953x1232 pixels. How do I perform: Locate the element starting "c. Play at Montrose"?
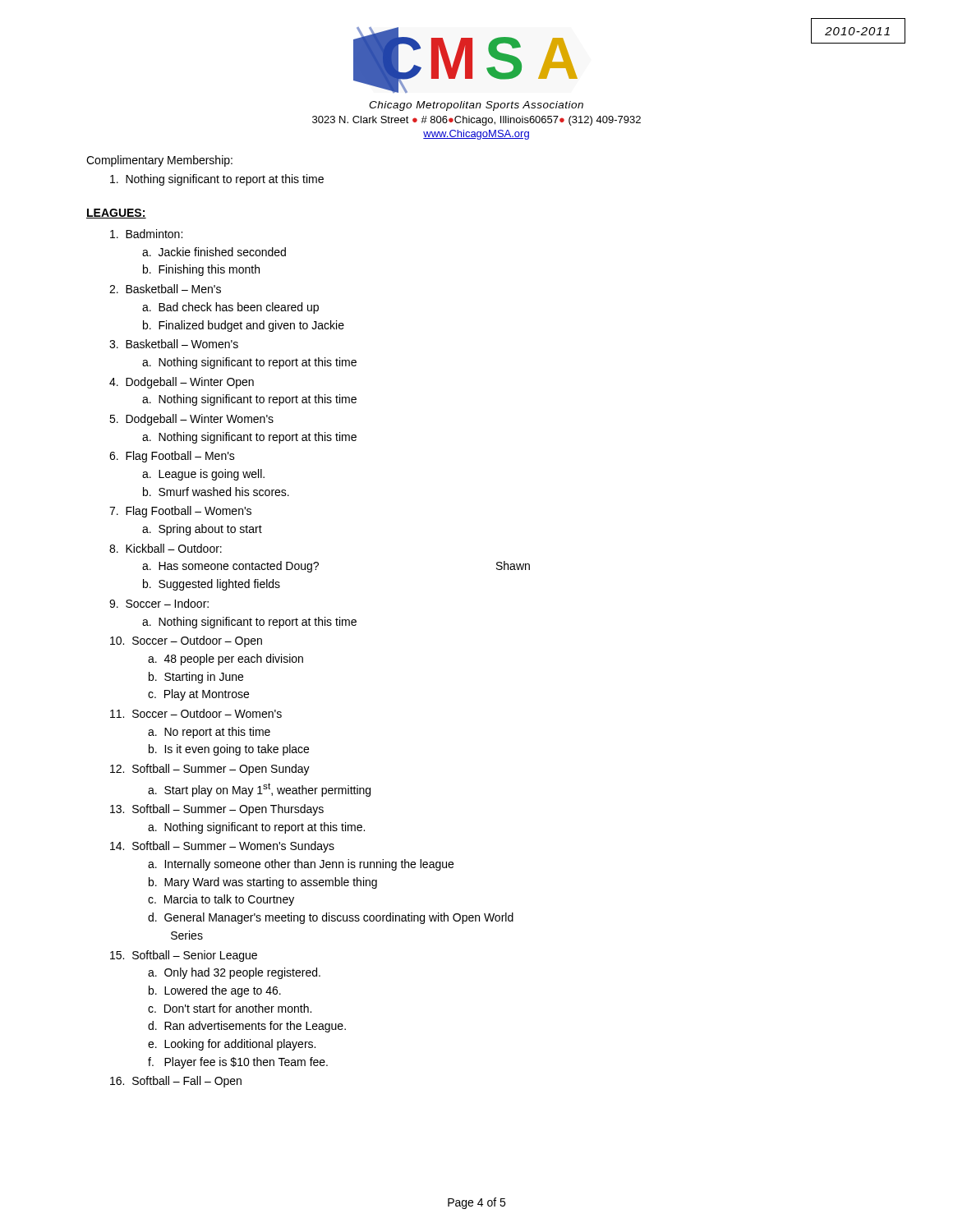(x=199, y=694)
